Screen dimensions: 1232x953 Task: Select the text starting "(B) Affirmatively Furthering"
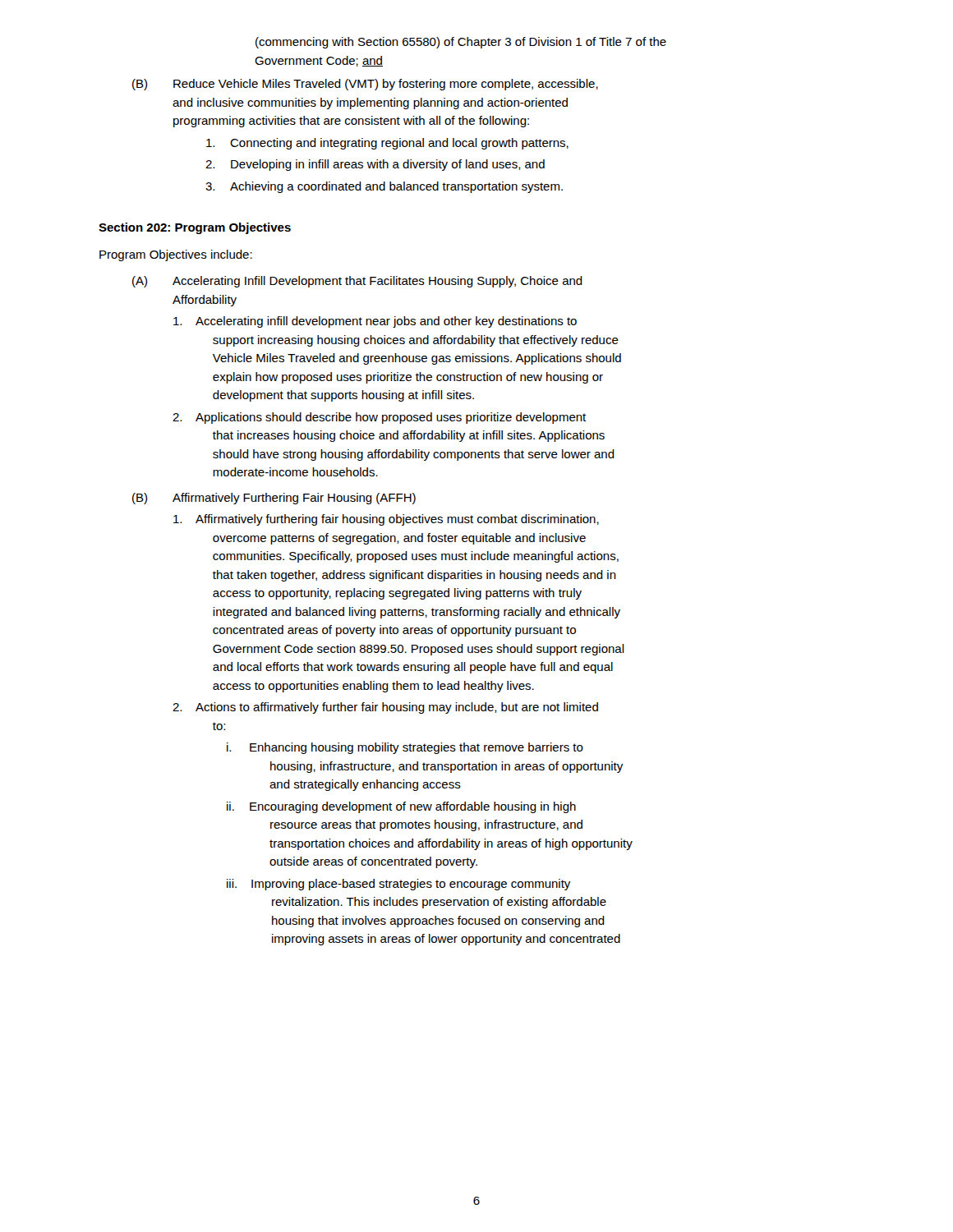(274, 499)
